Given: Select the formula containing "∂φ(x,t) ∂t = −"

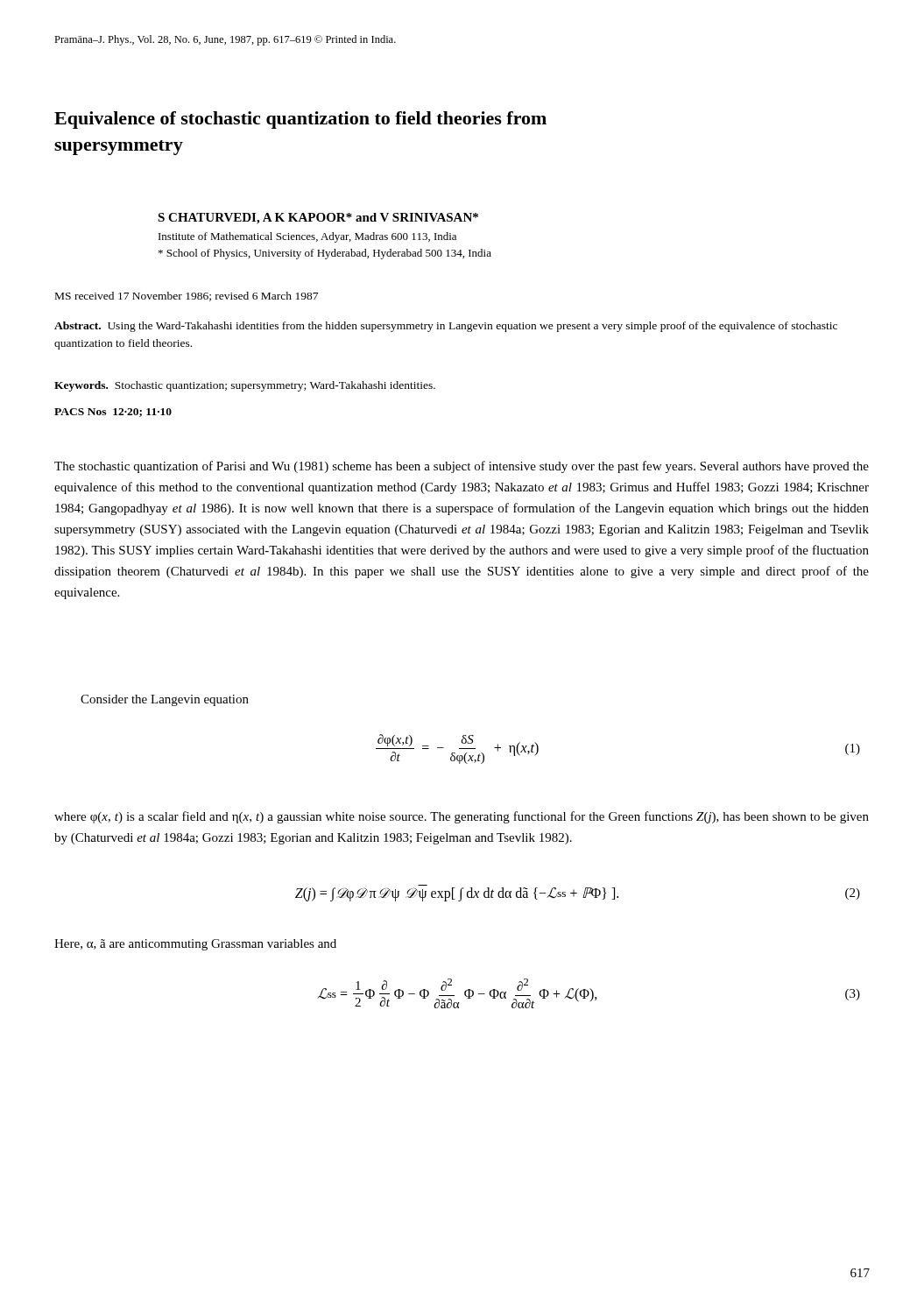Looking at the screenshot, I should click(466, 749).
